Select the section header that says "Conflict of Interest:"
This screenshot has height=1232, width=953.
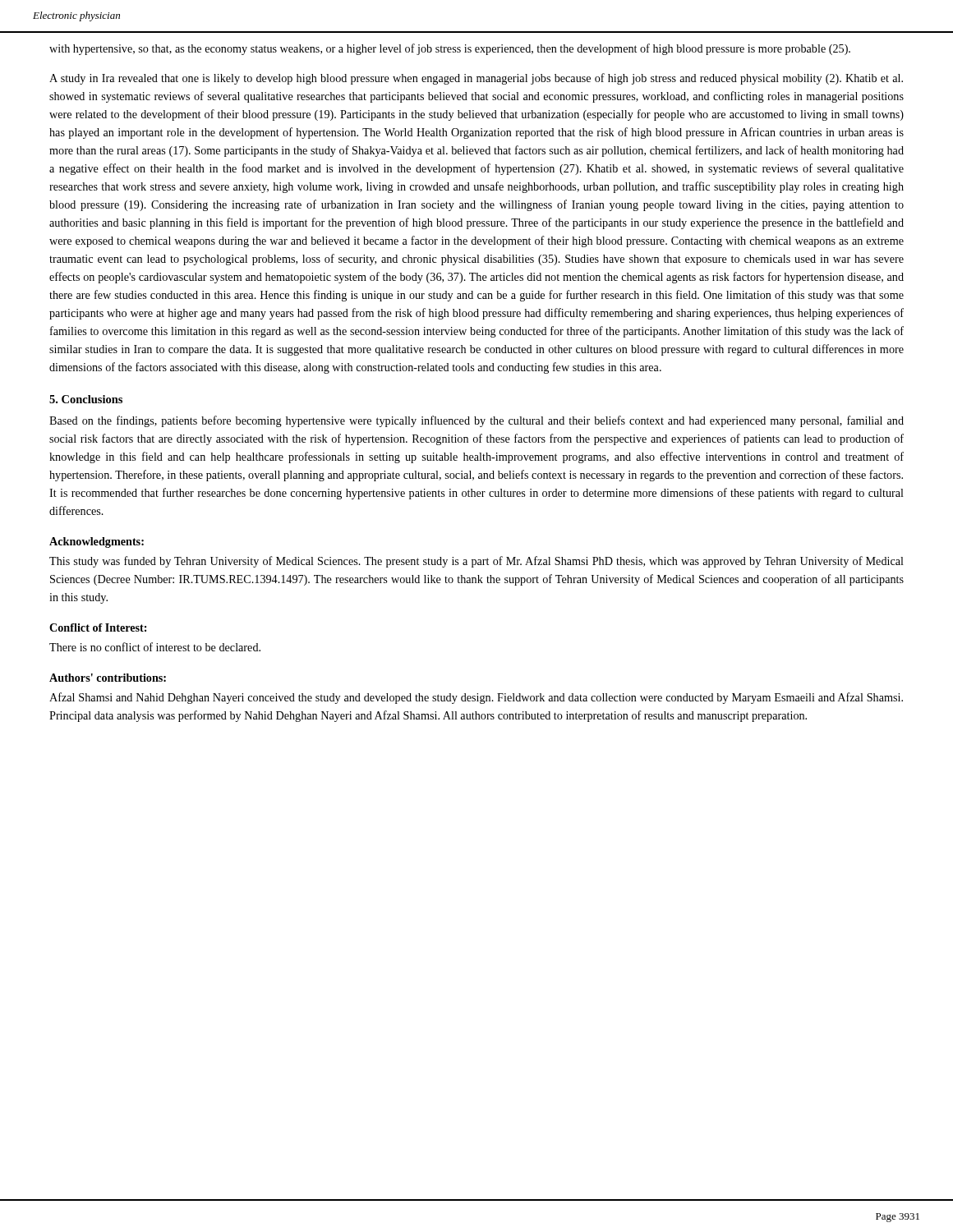[x=98, y=628]
